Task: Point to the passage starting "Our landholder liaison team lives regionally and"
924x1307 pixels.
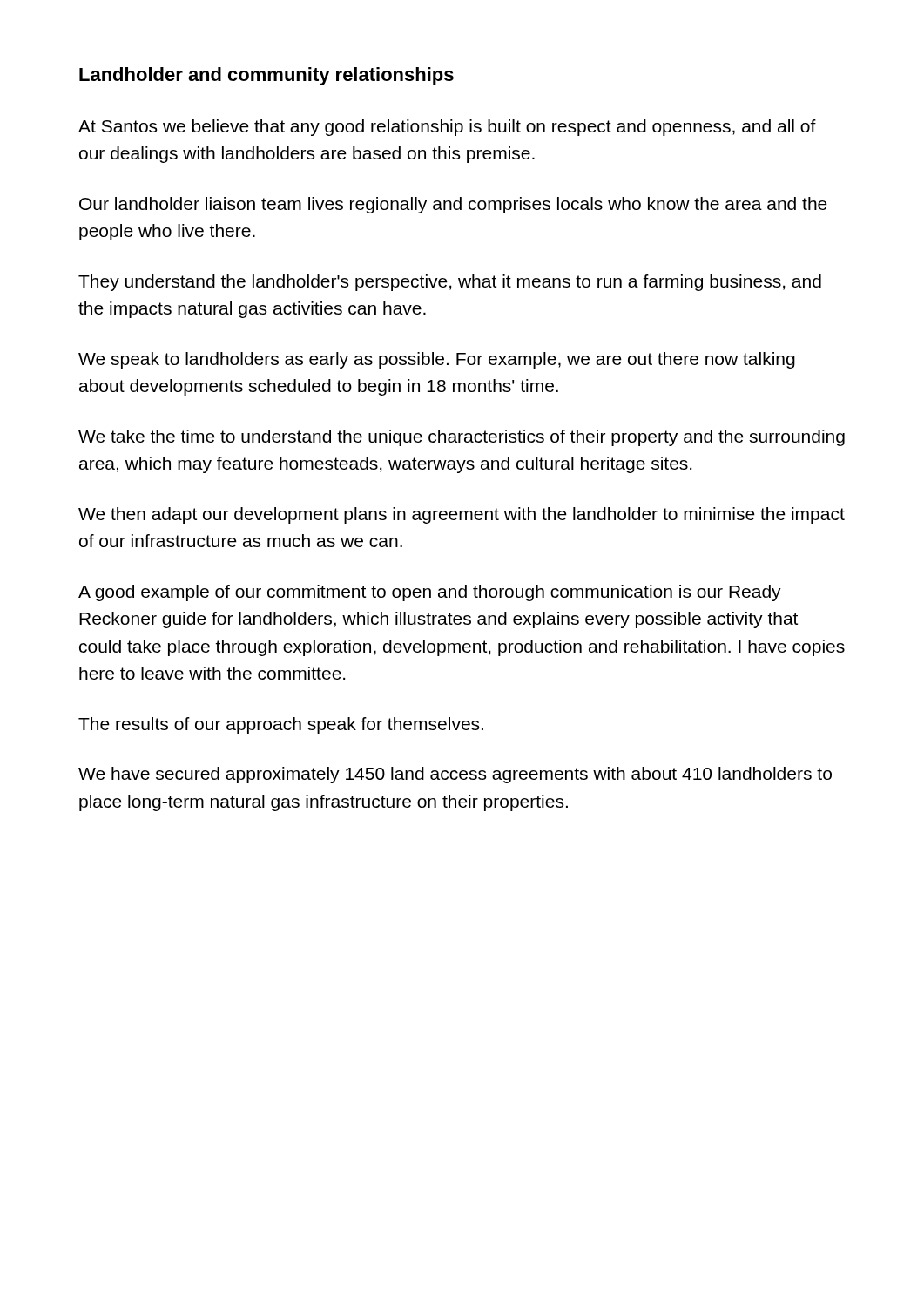Action: coord(462,217)
